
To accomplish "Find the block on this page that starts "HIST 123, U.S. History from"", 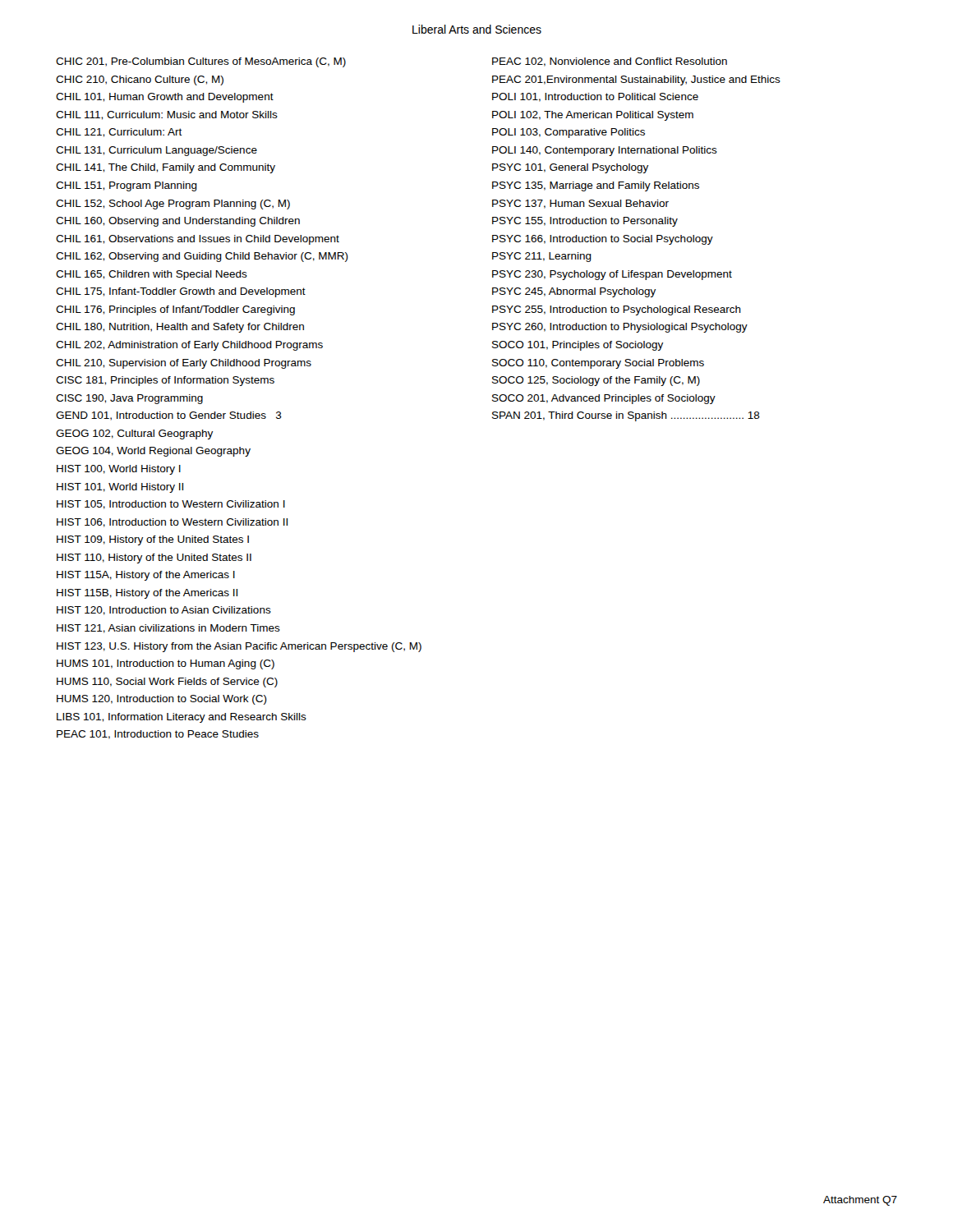I will [x=239, y=646].
